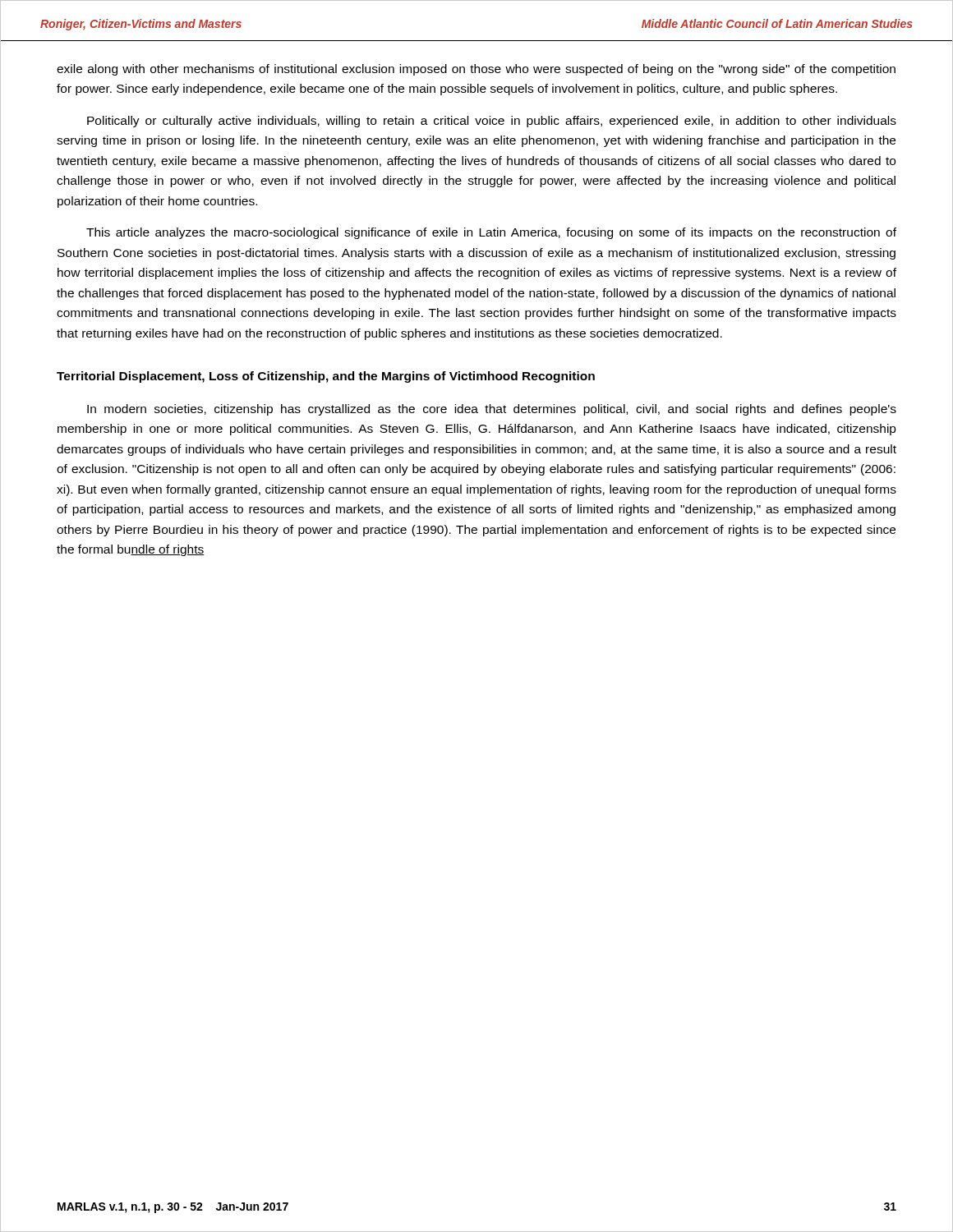The height and width of the screenshot is (1232, 953).
Task: Click on the element starting "Territorial Displacement, Loss of Citizenship, and the Margins"
Action: (x=326, y=376)
